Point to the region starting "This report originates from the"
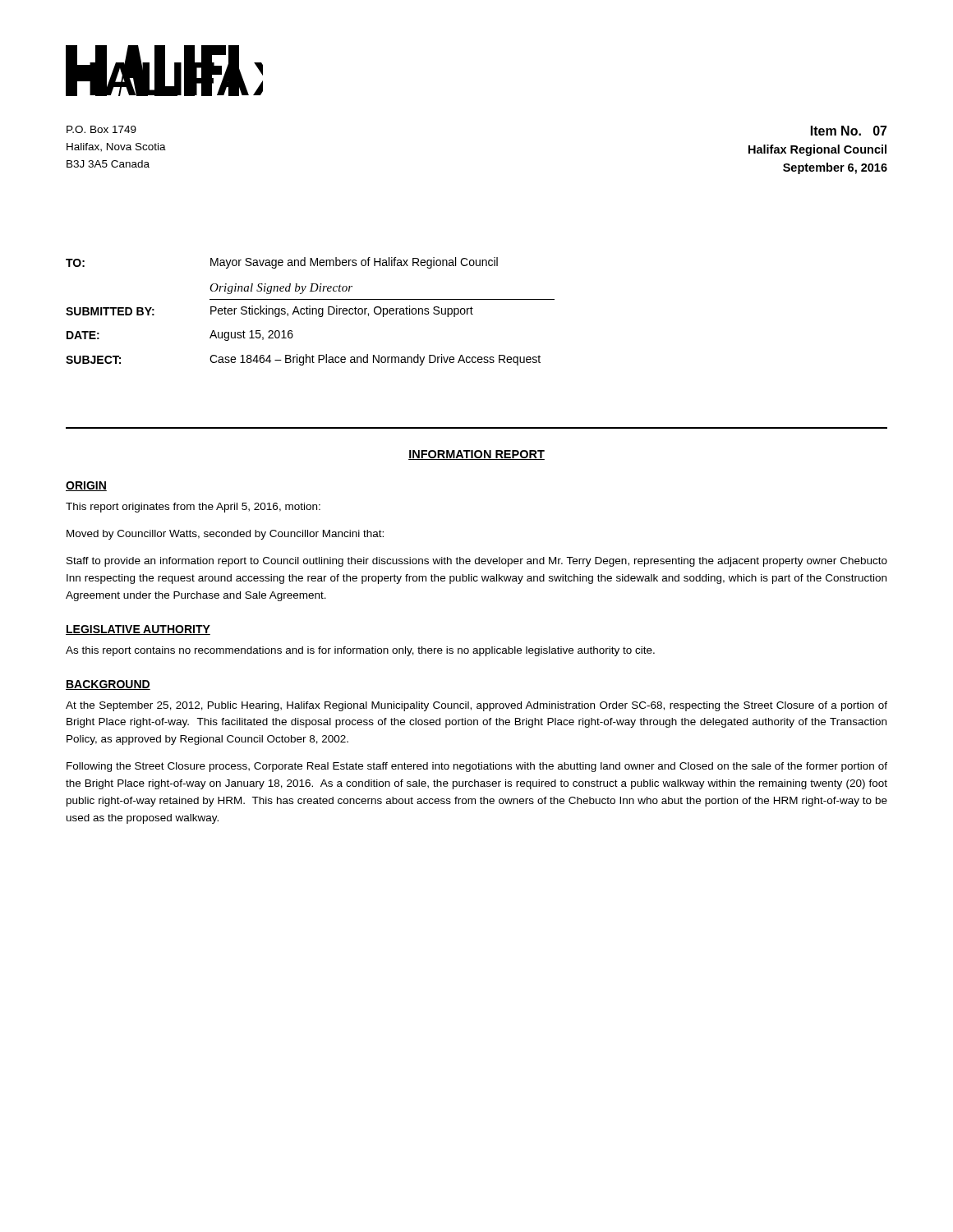 click(193, 506)
